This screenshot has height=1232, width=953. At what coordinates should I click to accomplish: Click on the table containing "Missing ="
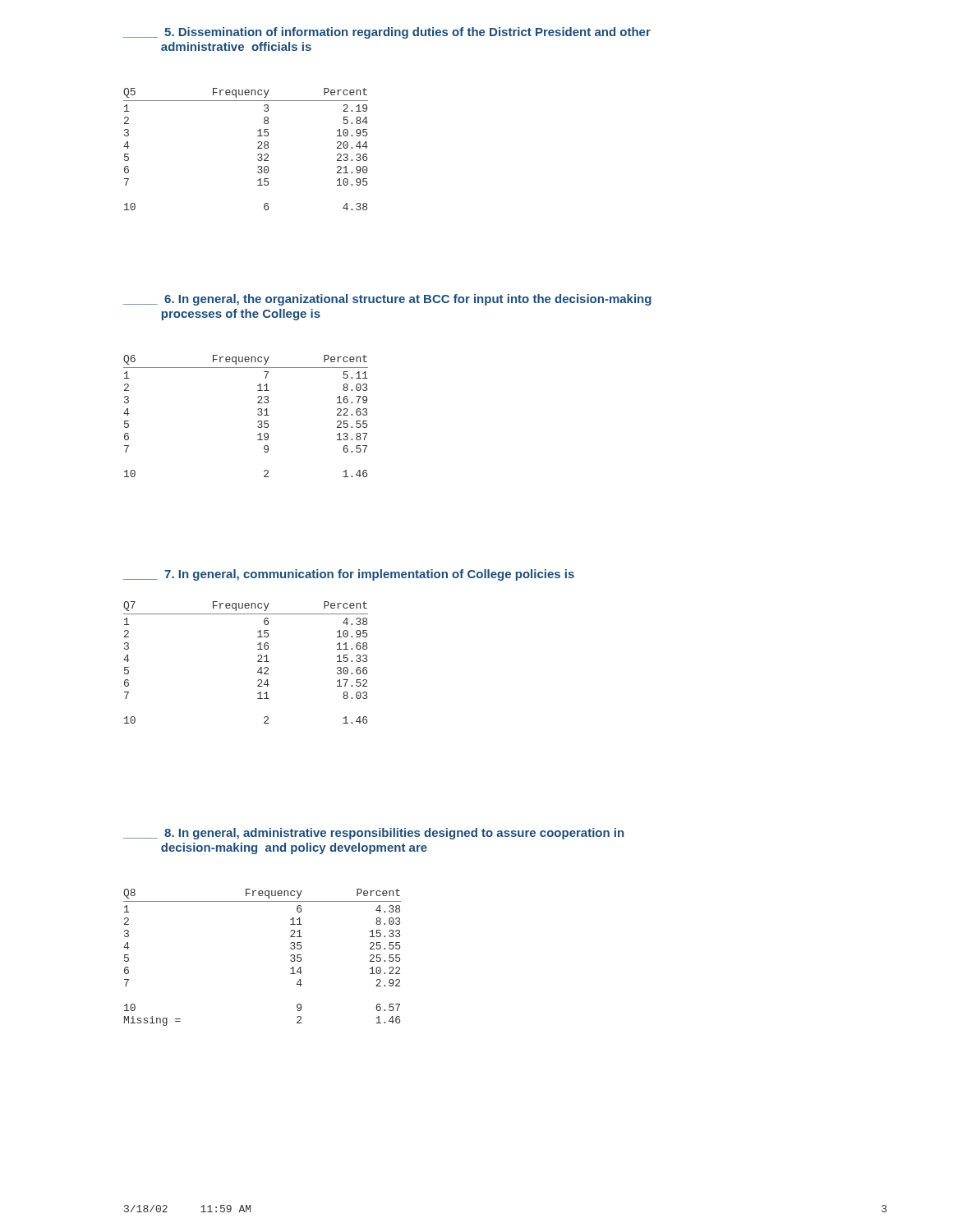point(269,957)
